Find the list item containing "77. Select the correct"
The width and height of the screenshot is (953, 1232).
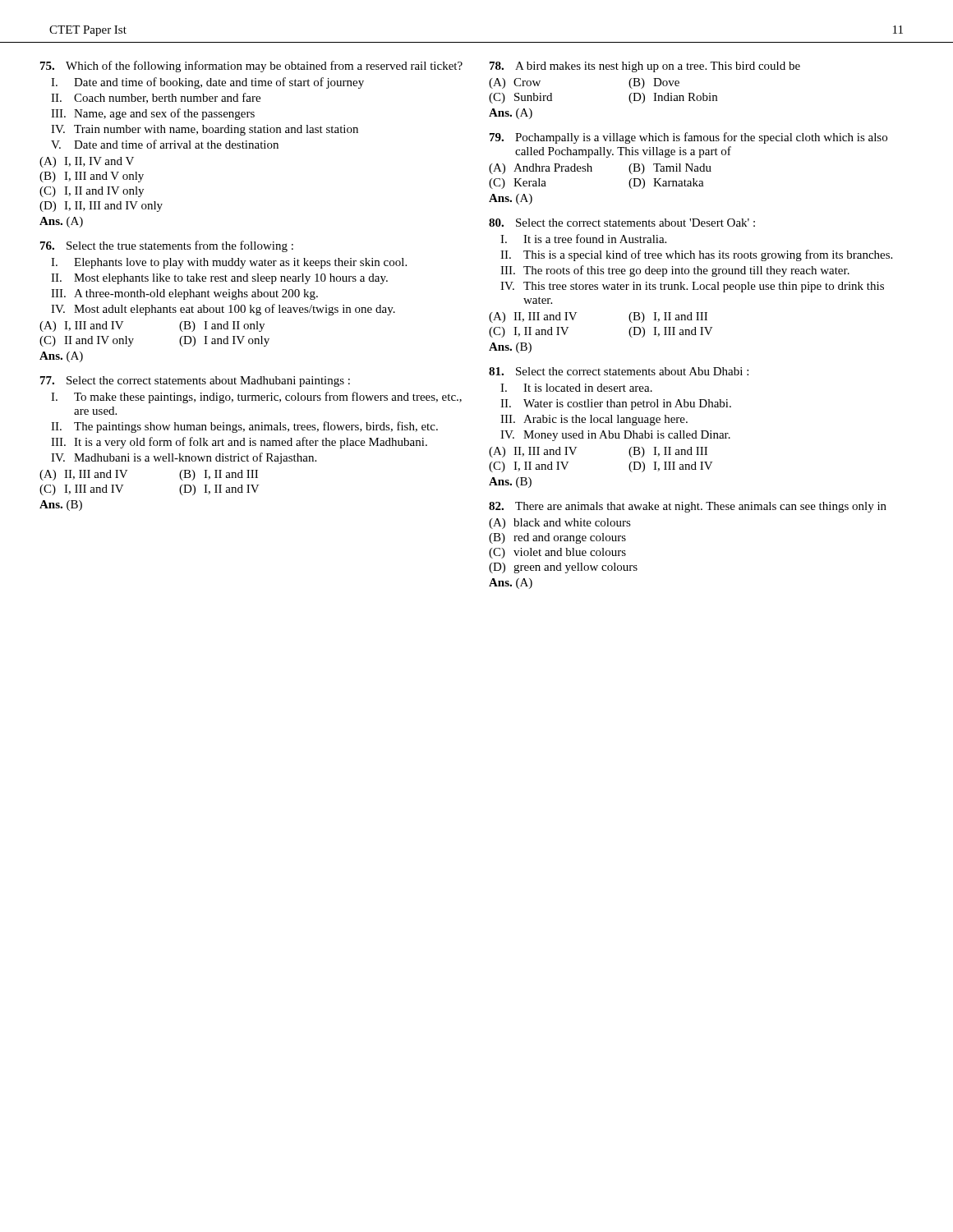pos(252,443)
